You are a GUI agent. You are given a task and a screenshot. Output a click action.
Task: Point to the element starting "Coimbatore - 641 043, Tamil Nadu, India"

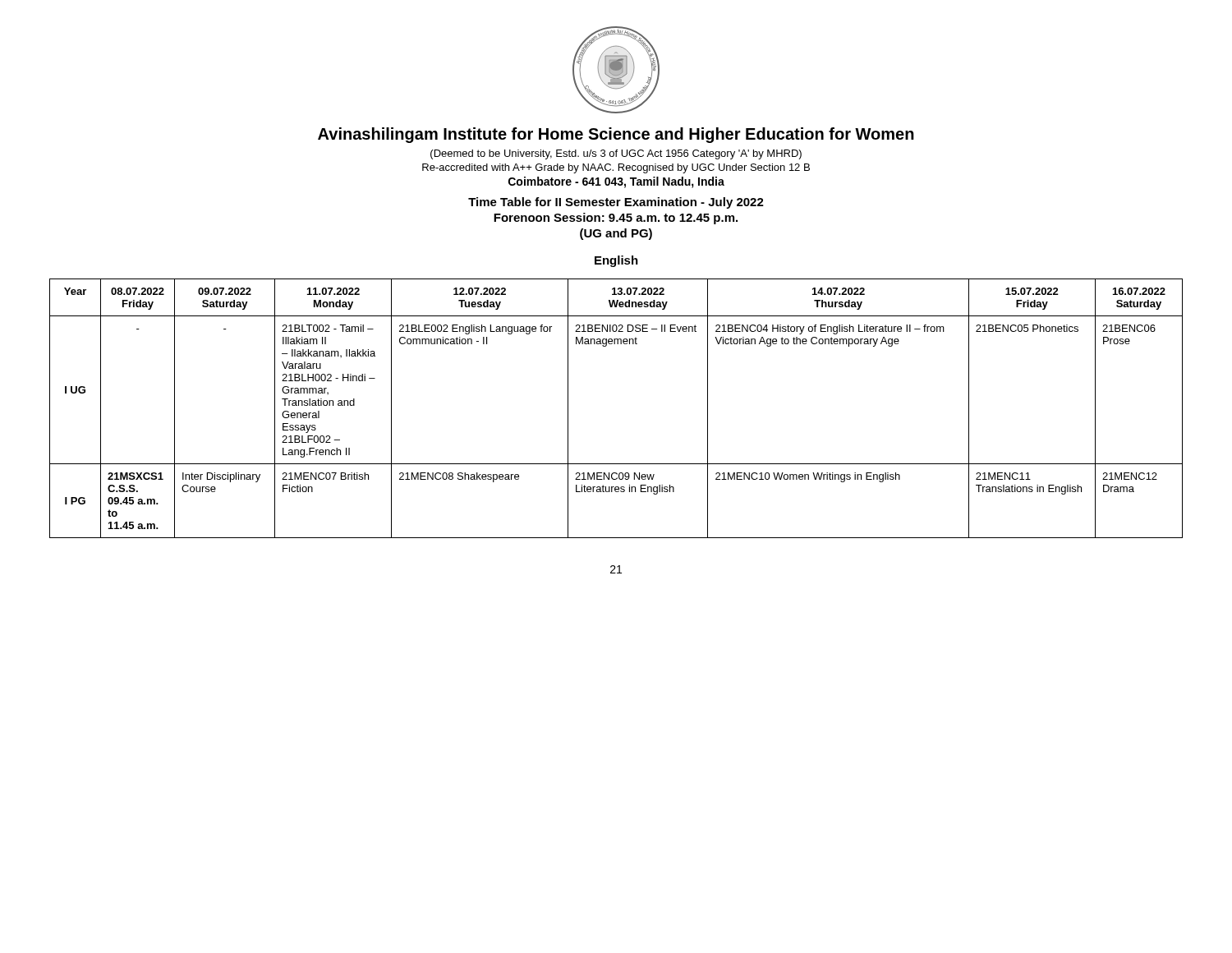click(616, 182)
